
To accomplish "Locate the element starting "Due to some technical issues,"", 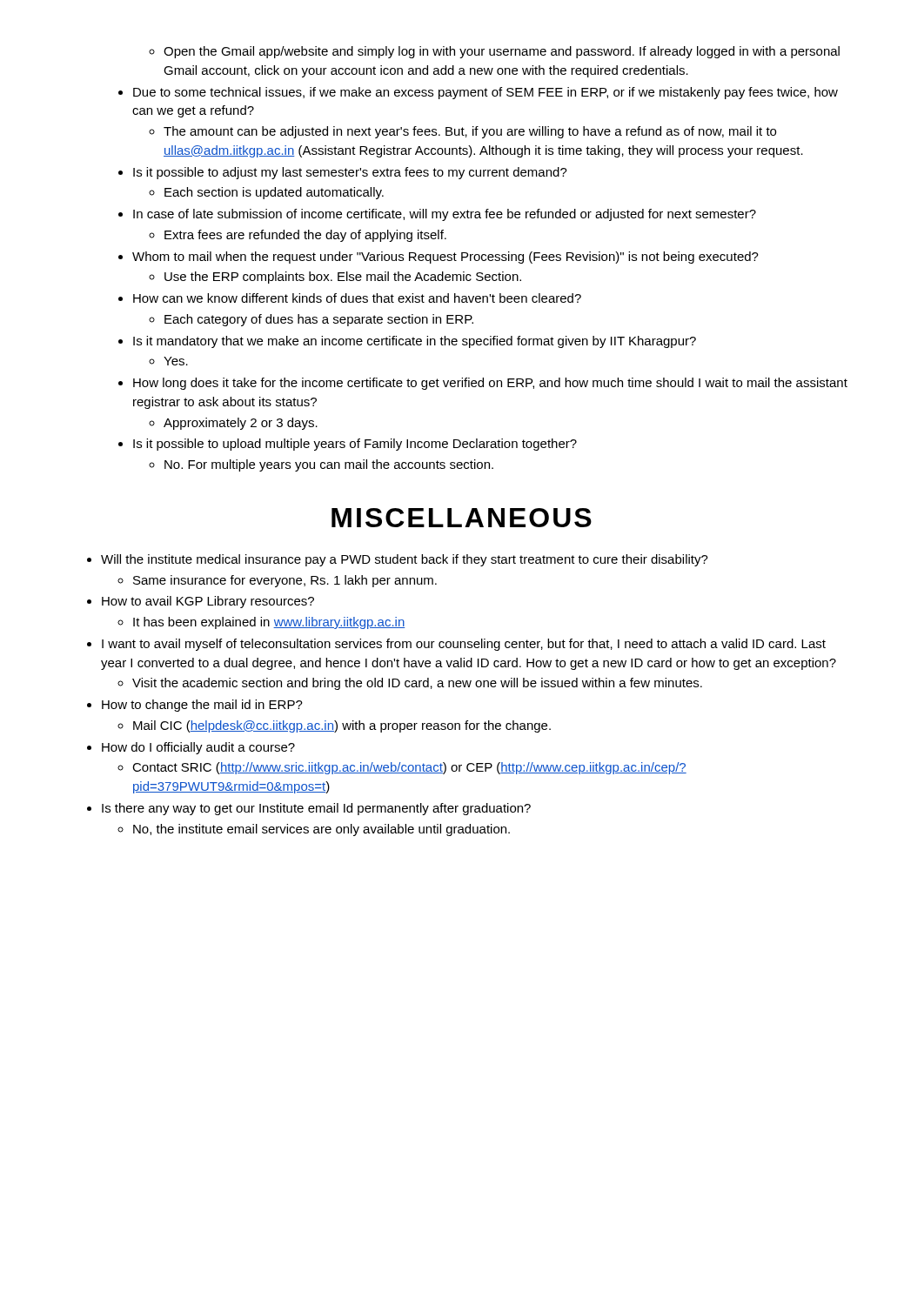I will click(x=493, y=121).
